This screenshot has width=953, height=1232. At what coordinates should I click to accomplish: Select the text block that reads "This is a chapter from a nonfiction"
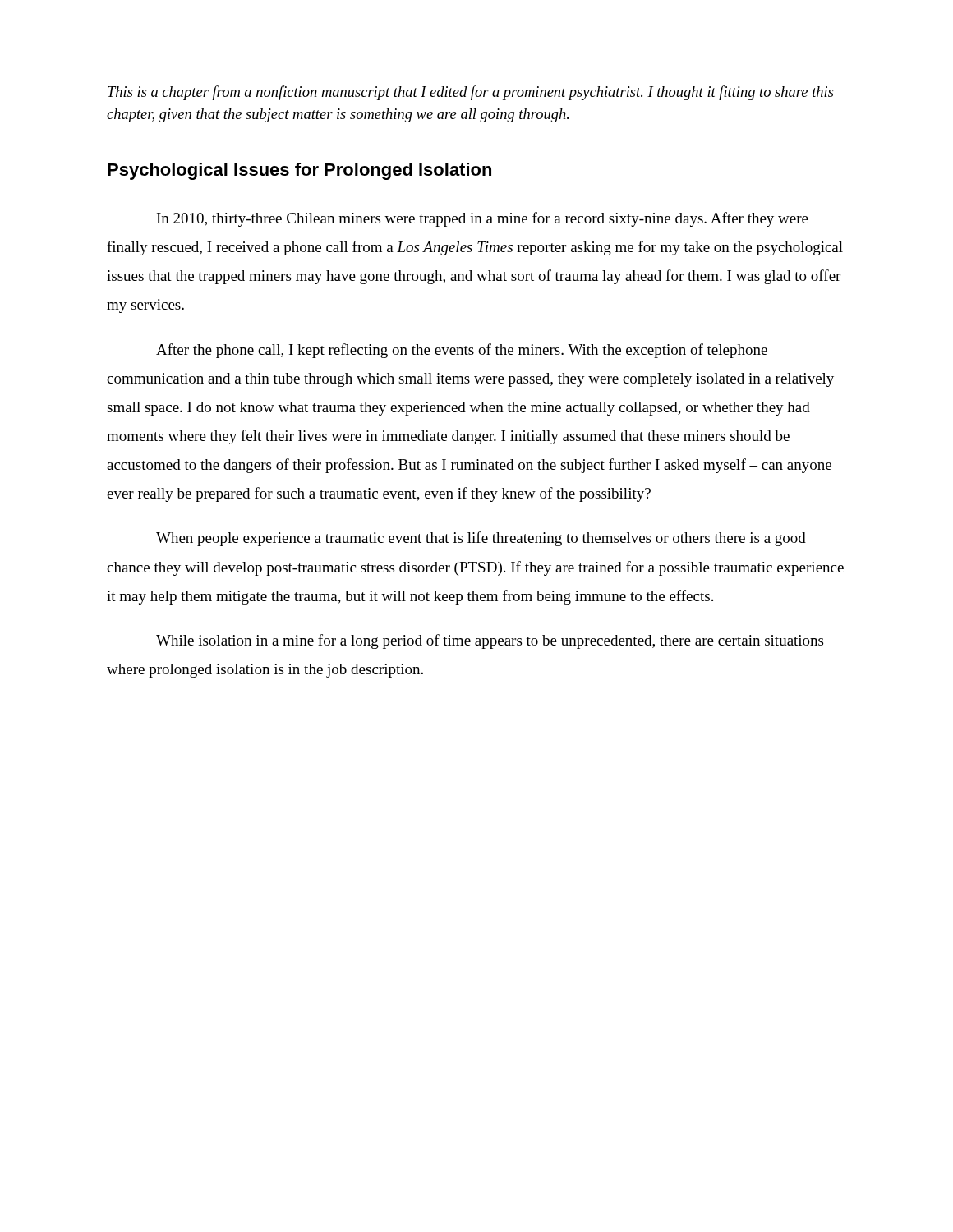tap(476, 104)
